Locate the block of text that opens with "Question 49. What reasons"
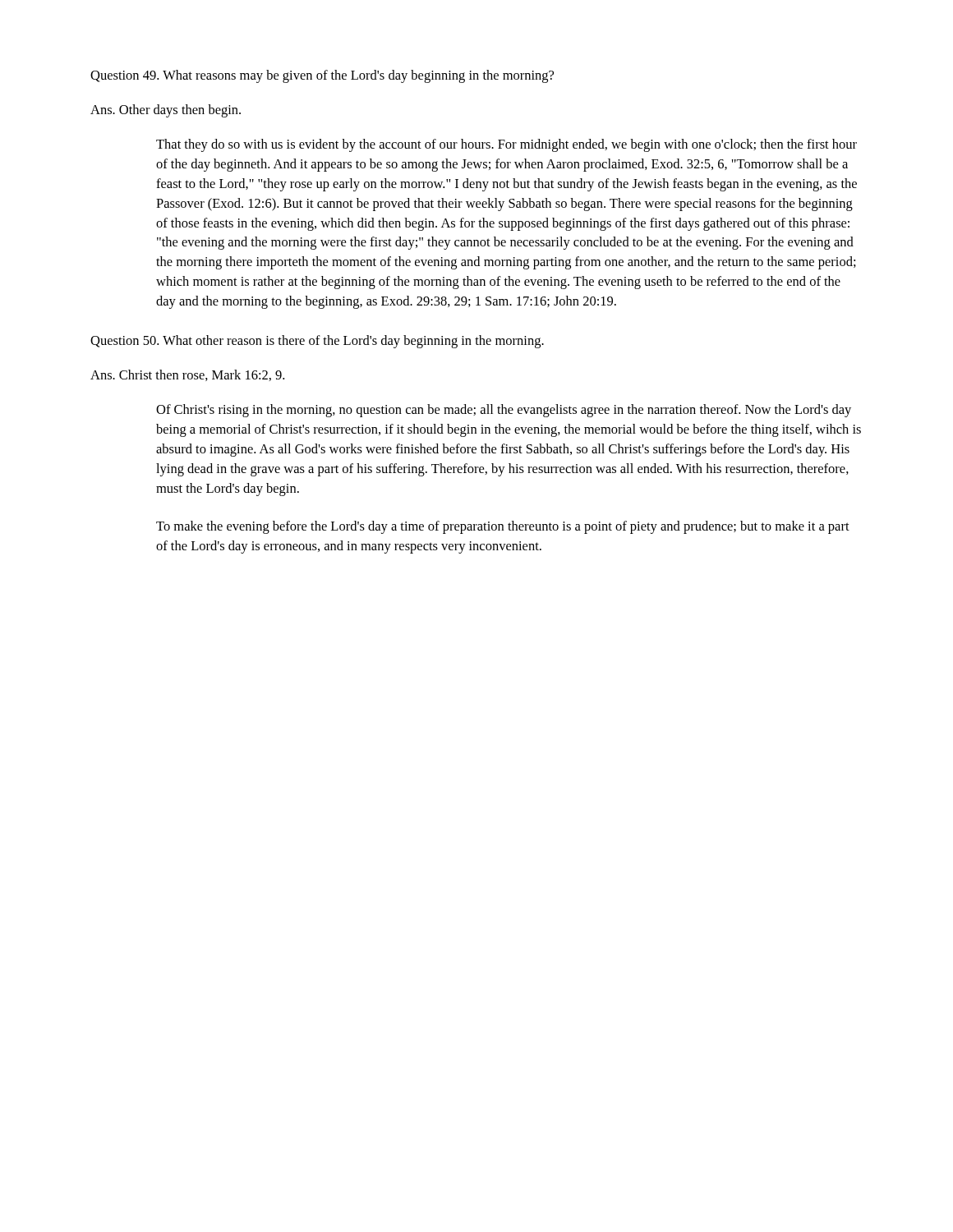Image resolution: width=953 pixels, height=1232 pixels. click(x=476, y=76)
